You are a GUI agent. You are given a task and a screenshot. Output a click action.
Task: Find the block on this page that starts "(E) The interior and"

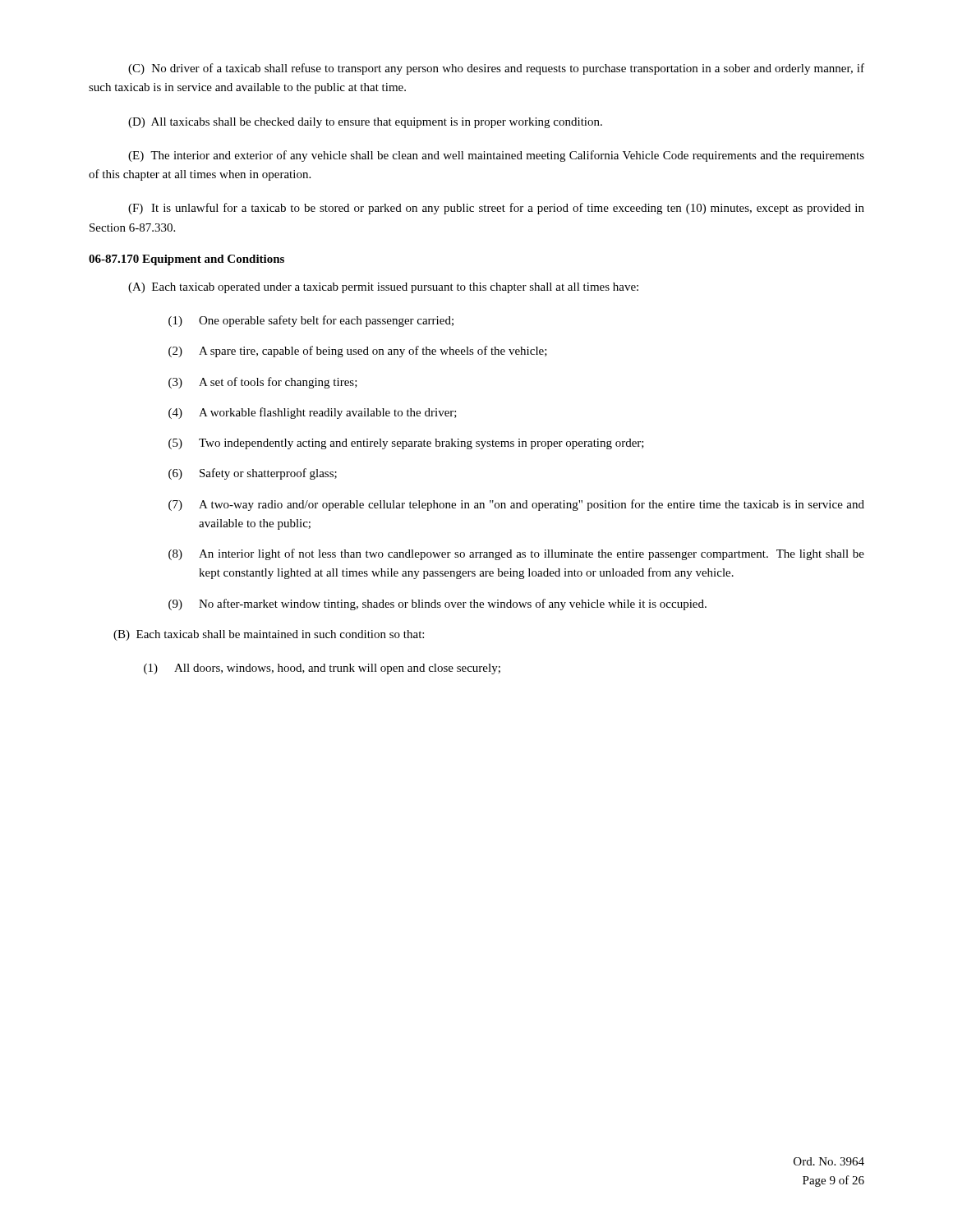476,165
